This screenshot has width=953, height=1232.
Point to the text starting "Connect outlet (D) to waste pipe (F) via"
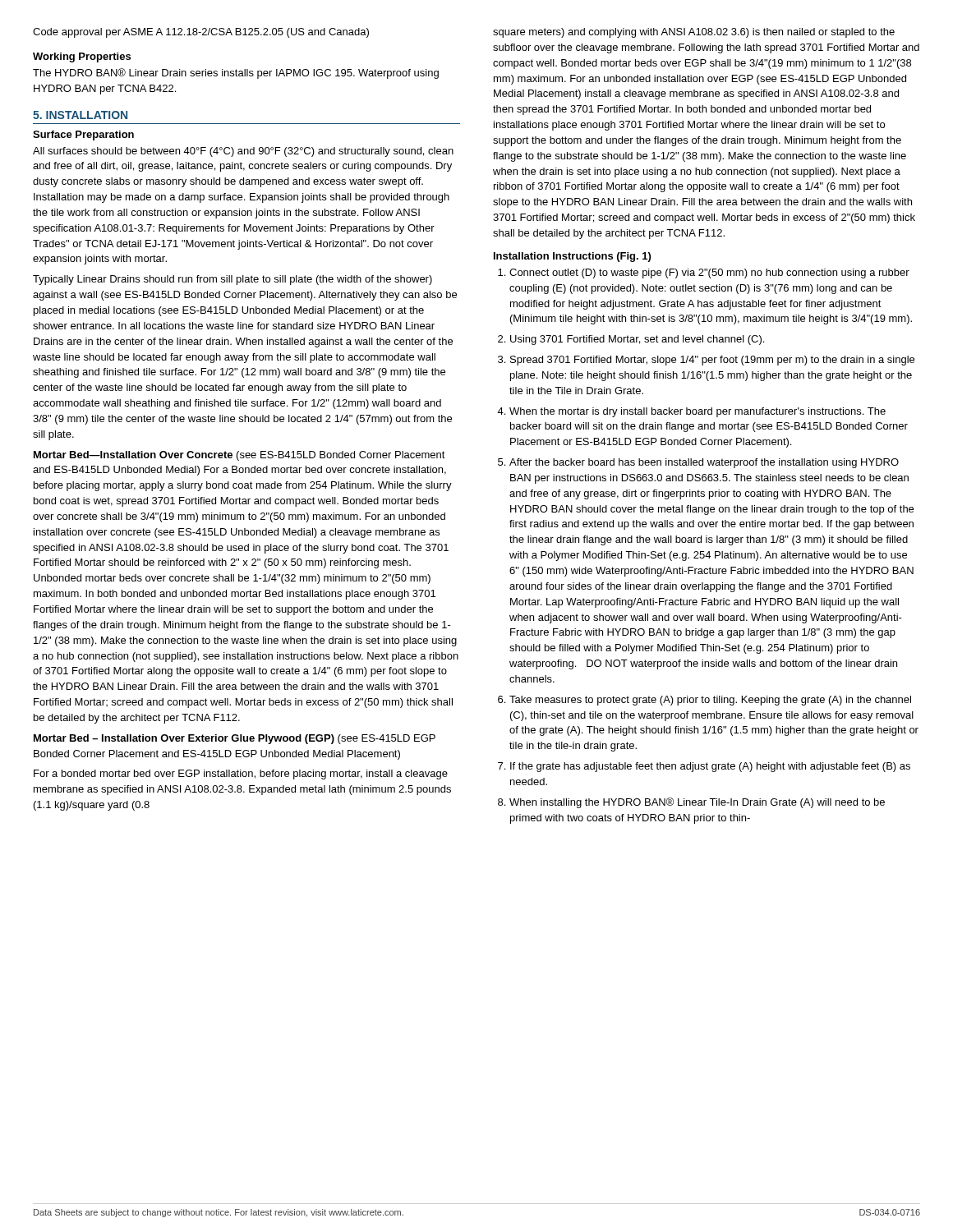(x=715, y=296)
